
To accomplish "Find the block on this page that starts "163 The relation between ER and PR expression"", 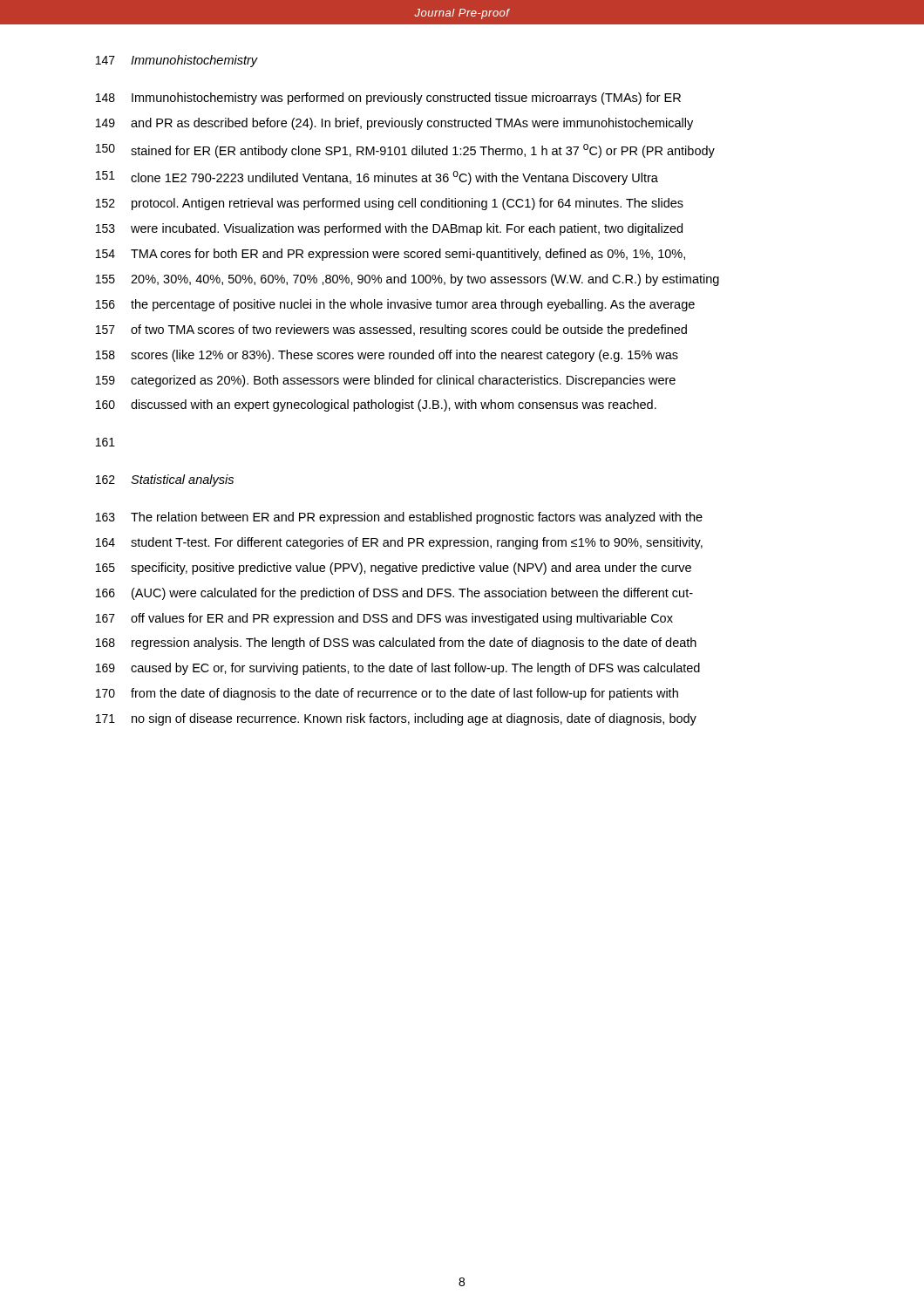I will pos(462,618).
